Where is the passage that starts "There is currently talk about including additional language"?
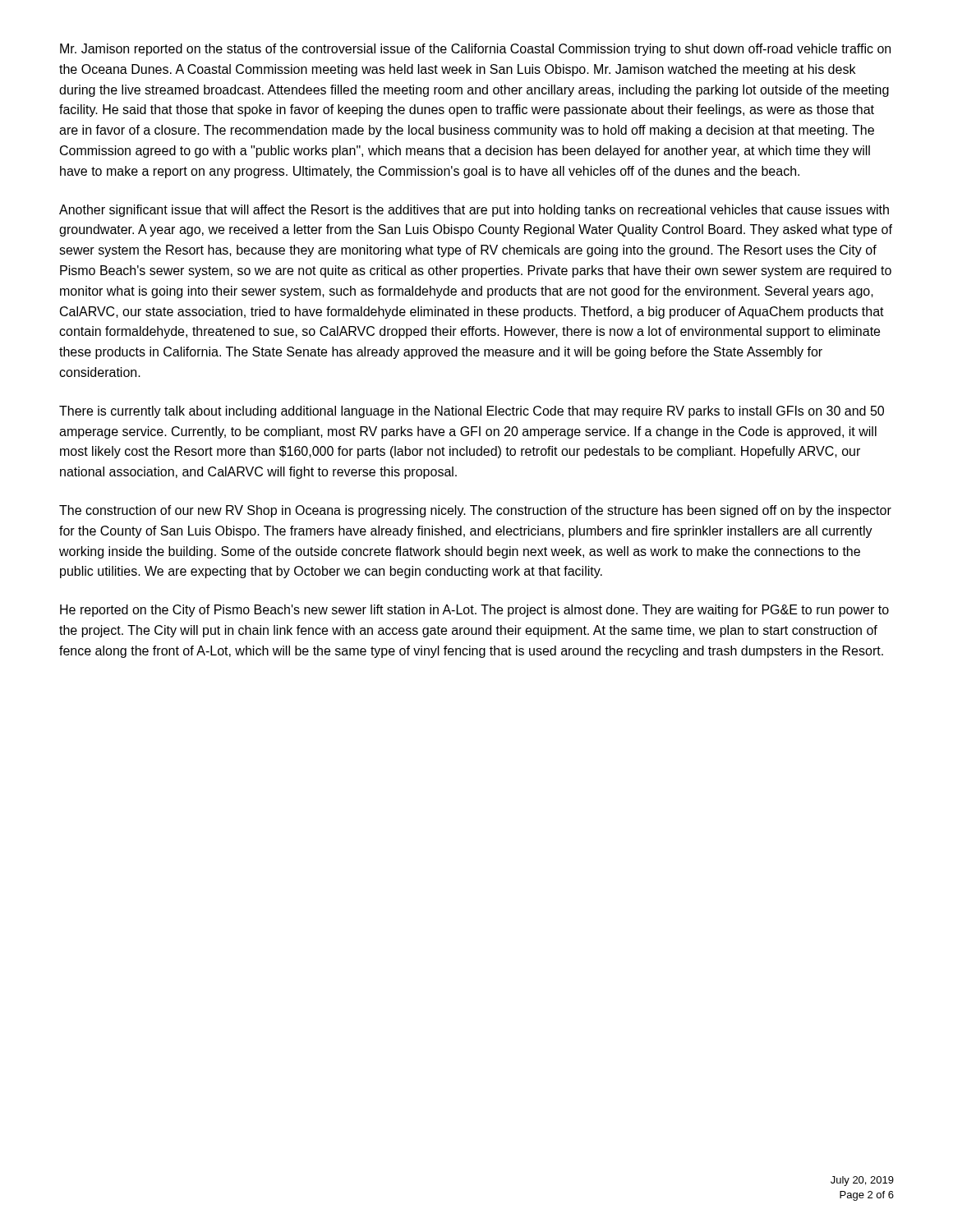Viewport: 953px width, 1232px height. 472,441
